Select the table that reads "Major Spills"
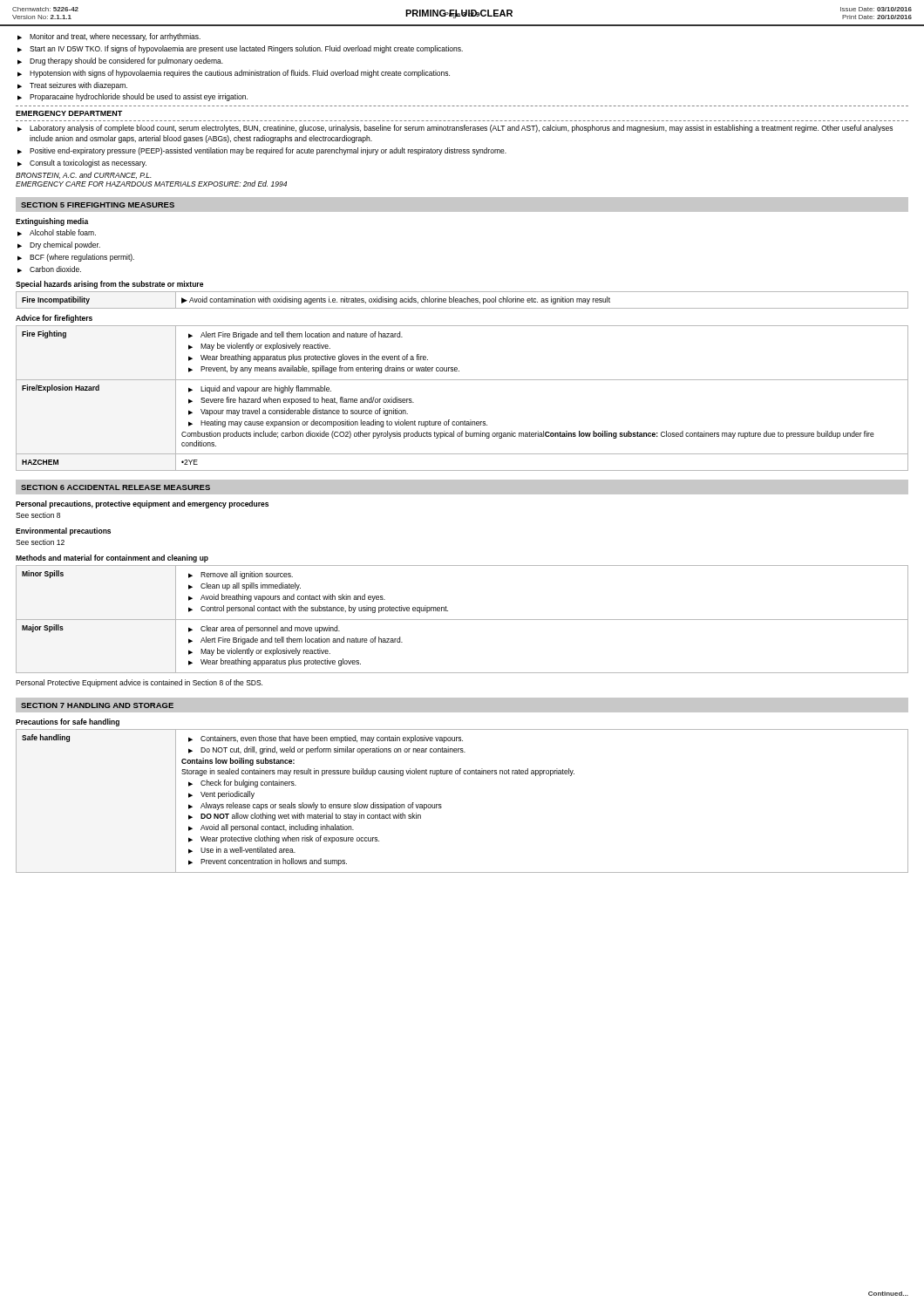The image size is (924, 1308). (462, 619)
